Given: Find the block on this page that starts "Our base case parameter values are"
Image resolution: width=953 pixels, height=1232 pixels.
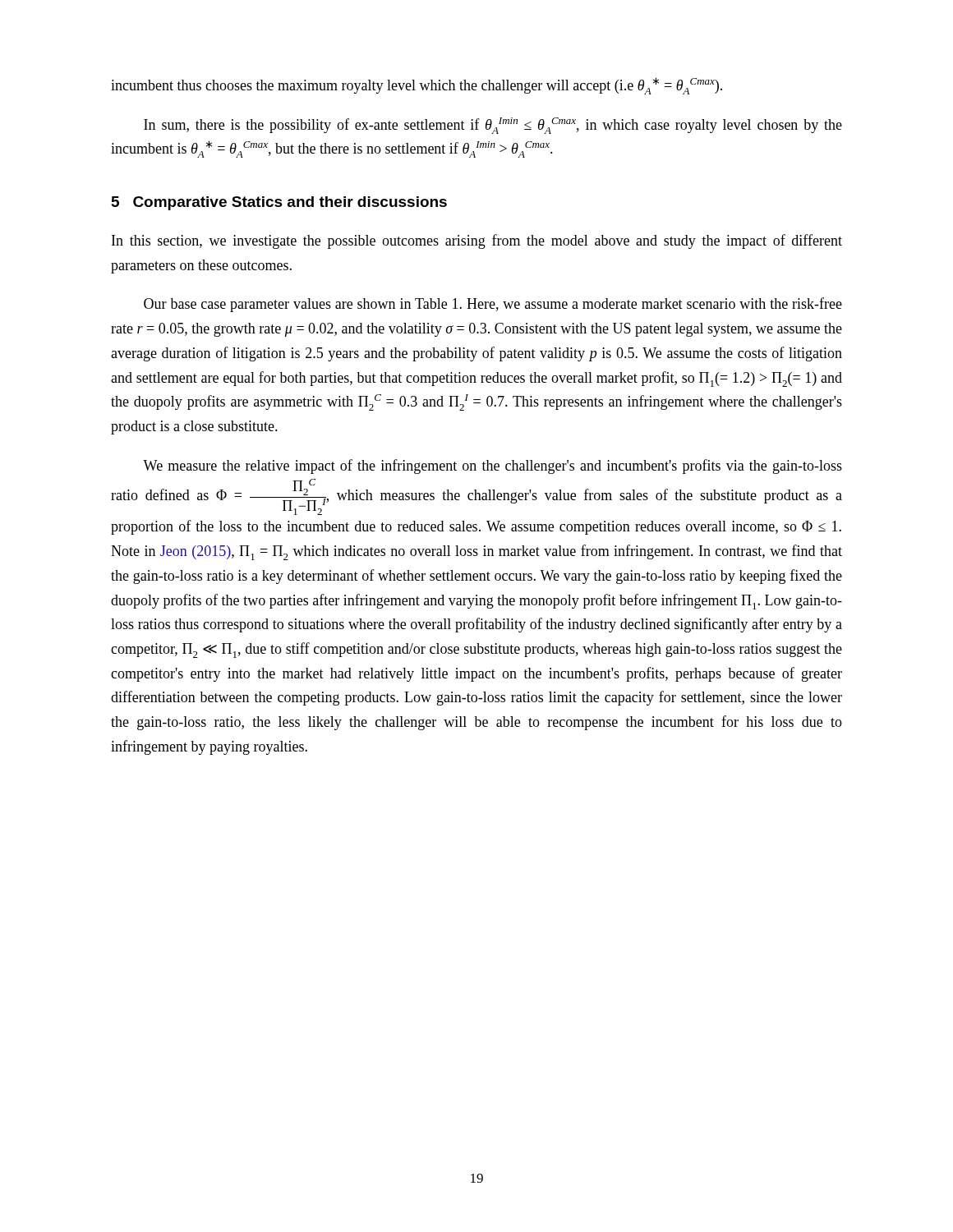Looking at the screenshot, I should pyautogui.click(x=476, y=365).
